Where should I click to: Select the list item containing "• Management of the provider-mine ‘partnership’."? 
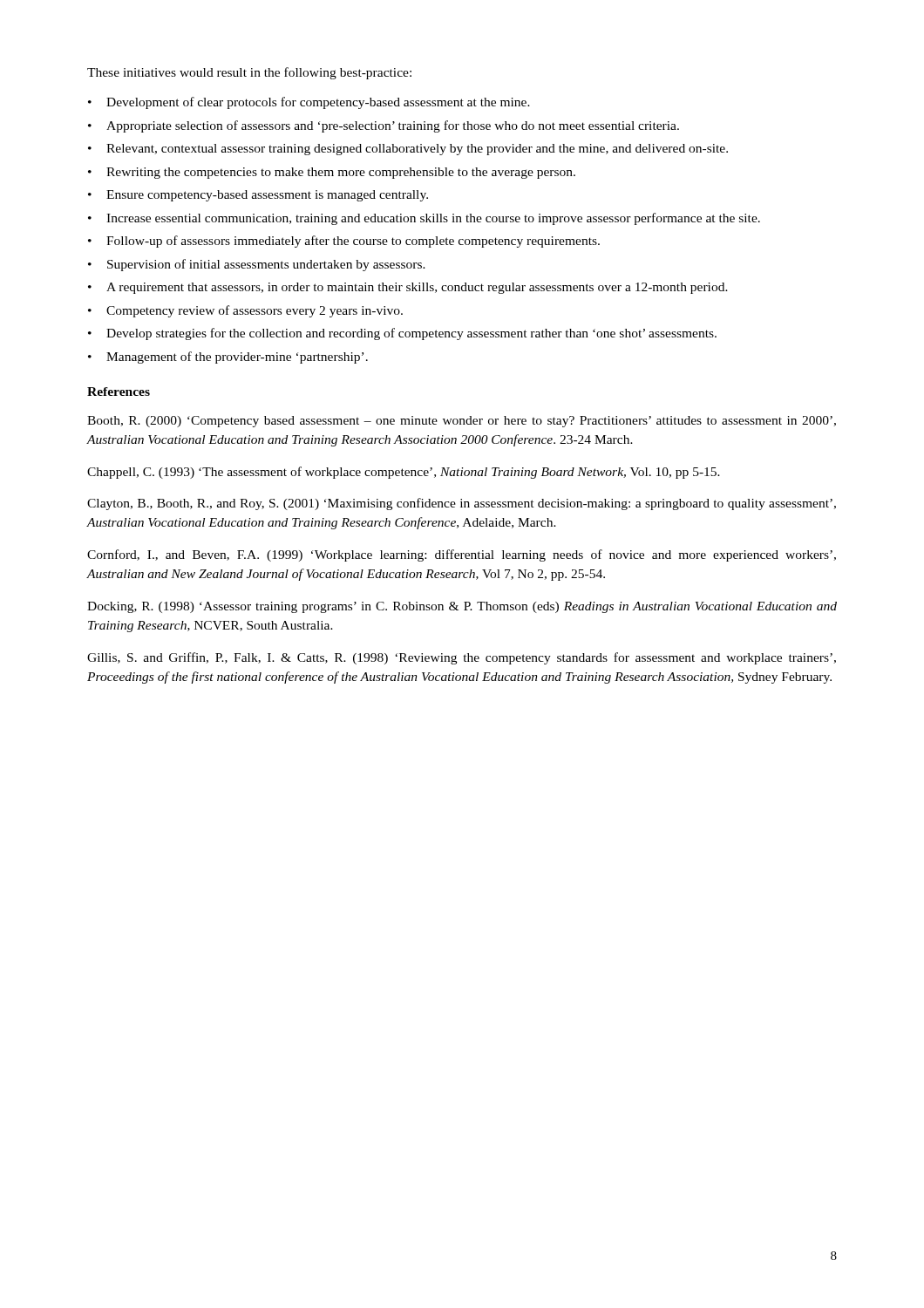(228, 358)
